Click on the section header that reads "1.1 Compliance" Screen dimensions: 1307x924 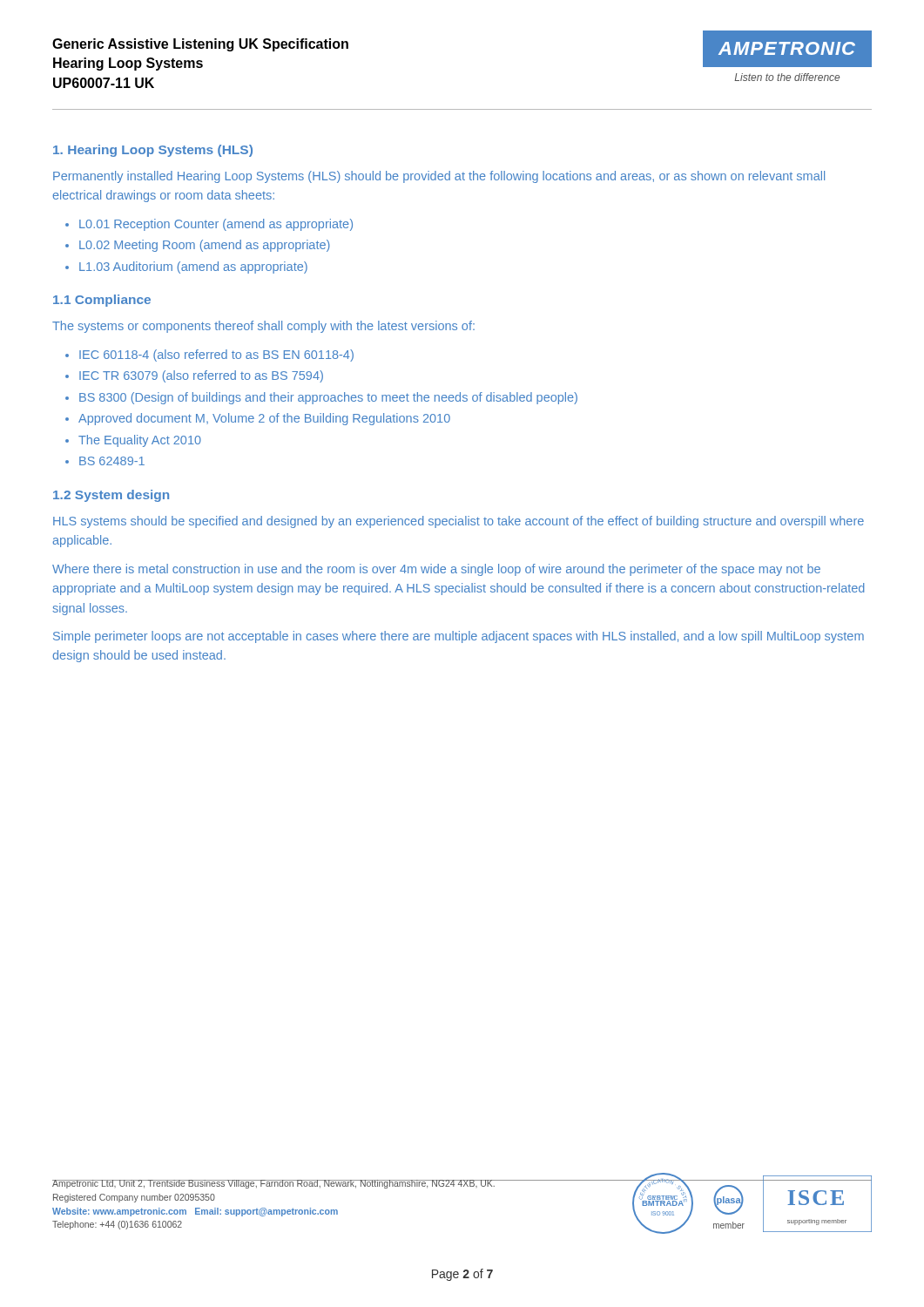pos(102,300)
